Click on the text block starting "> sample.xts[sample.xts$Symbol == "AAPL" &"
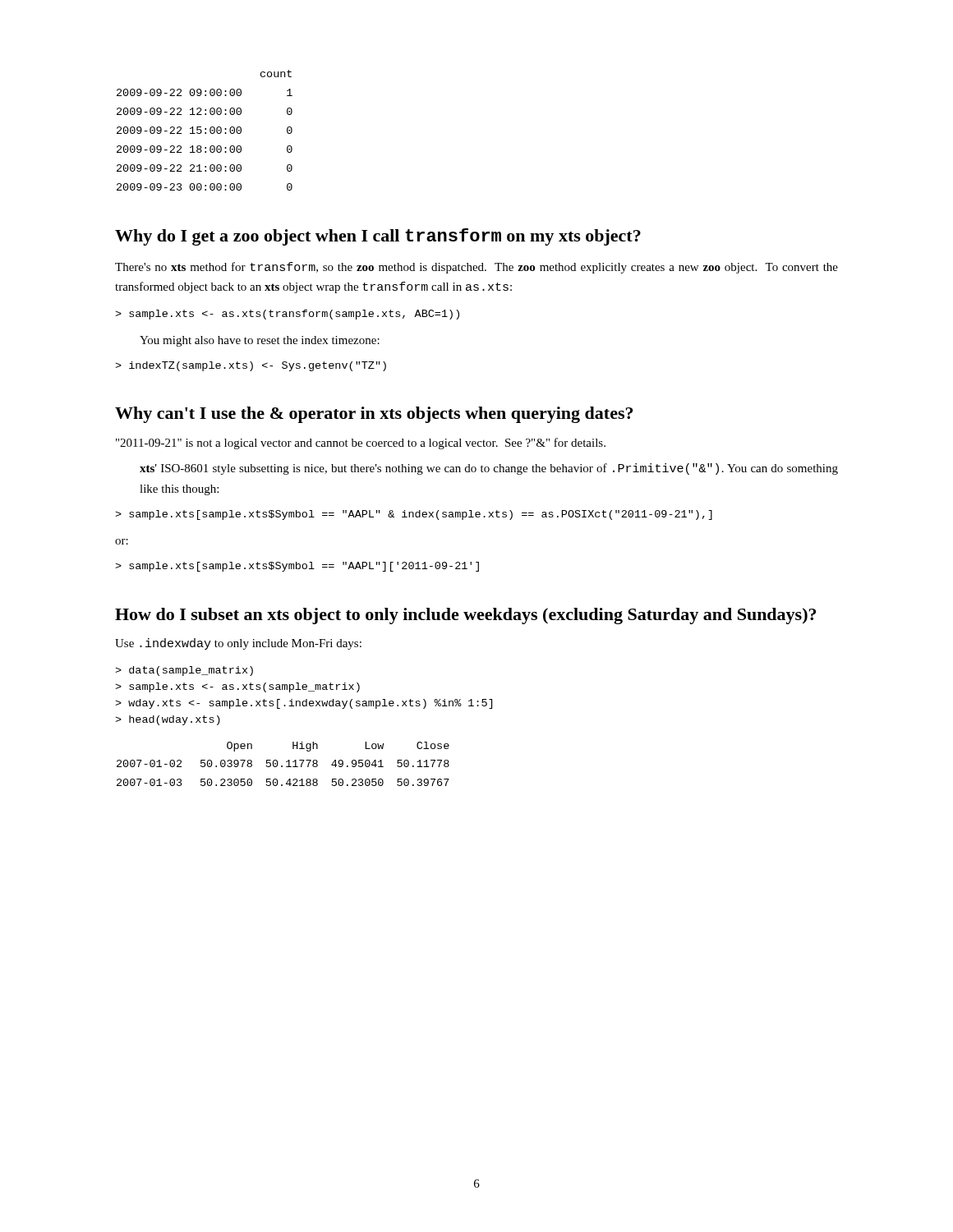Image resolution: width=953 pixels, height=1232 pixels. point(415,514)
